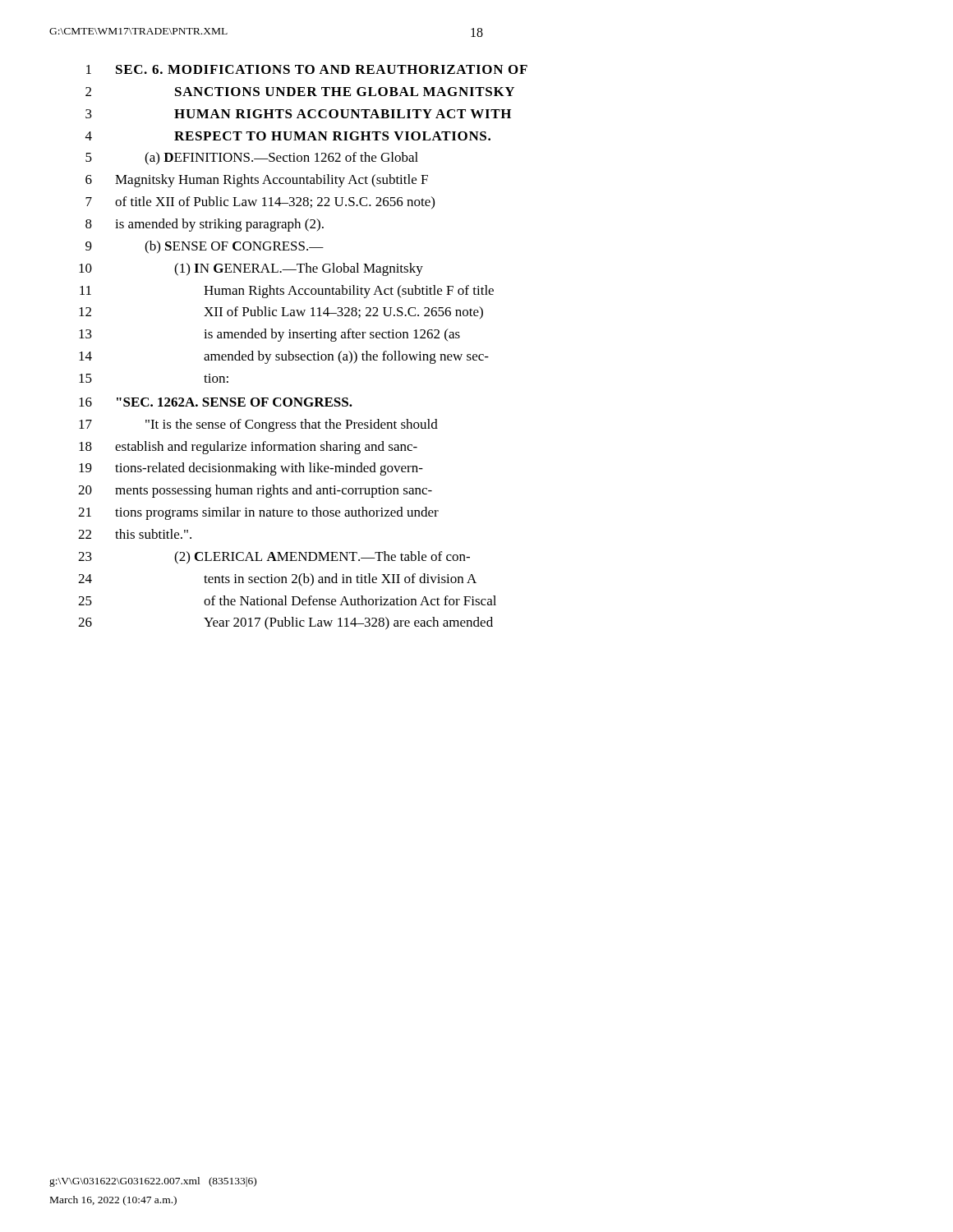The image size is (953, 1232).
Task: Point to the passage starting "7 of title XII of Public Law"
Action: click(260, 202)
